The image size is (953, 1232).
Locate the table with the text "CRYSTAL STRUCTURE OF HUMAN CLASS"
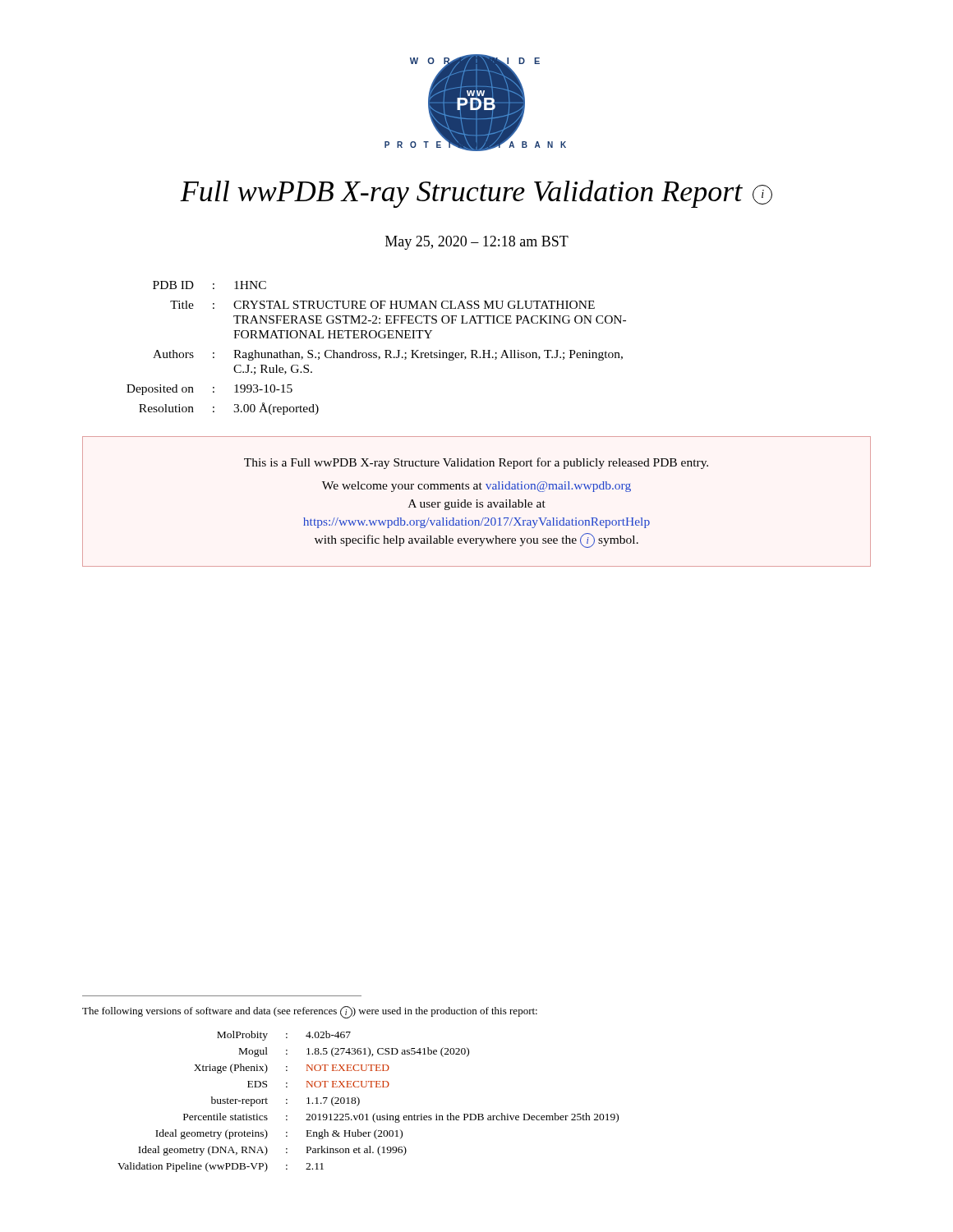(476, 347)
